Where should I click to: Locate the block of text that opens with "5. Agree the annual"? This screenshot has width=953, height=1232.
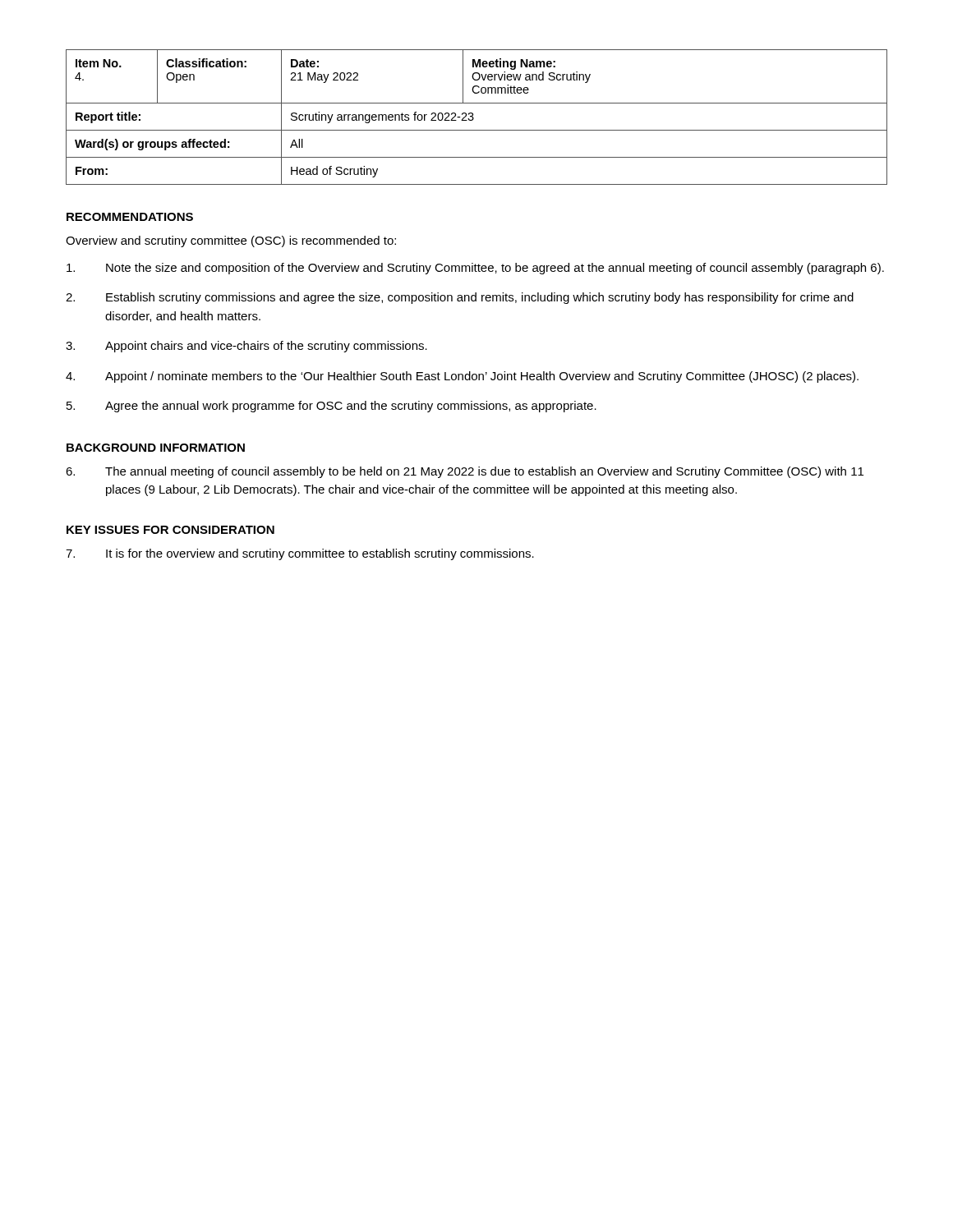[476, 406]
